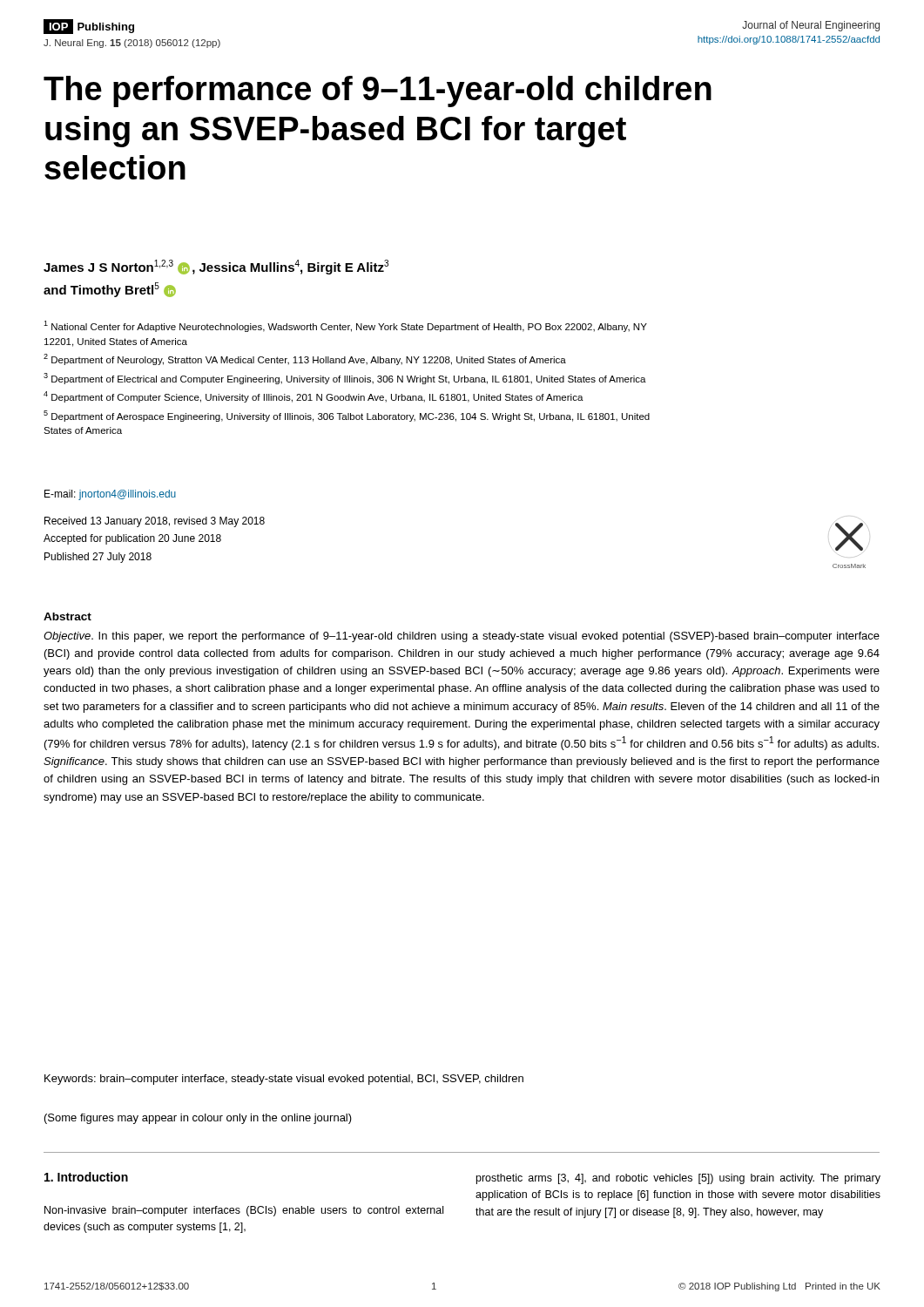Point to the block beginning "prosthetic arms [3, 4], and"
924x1307 pixels.
pos(678,1195)
